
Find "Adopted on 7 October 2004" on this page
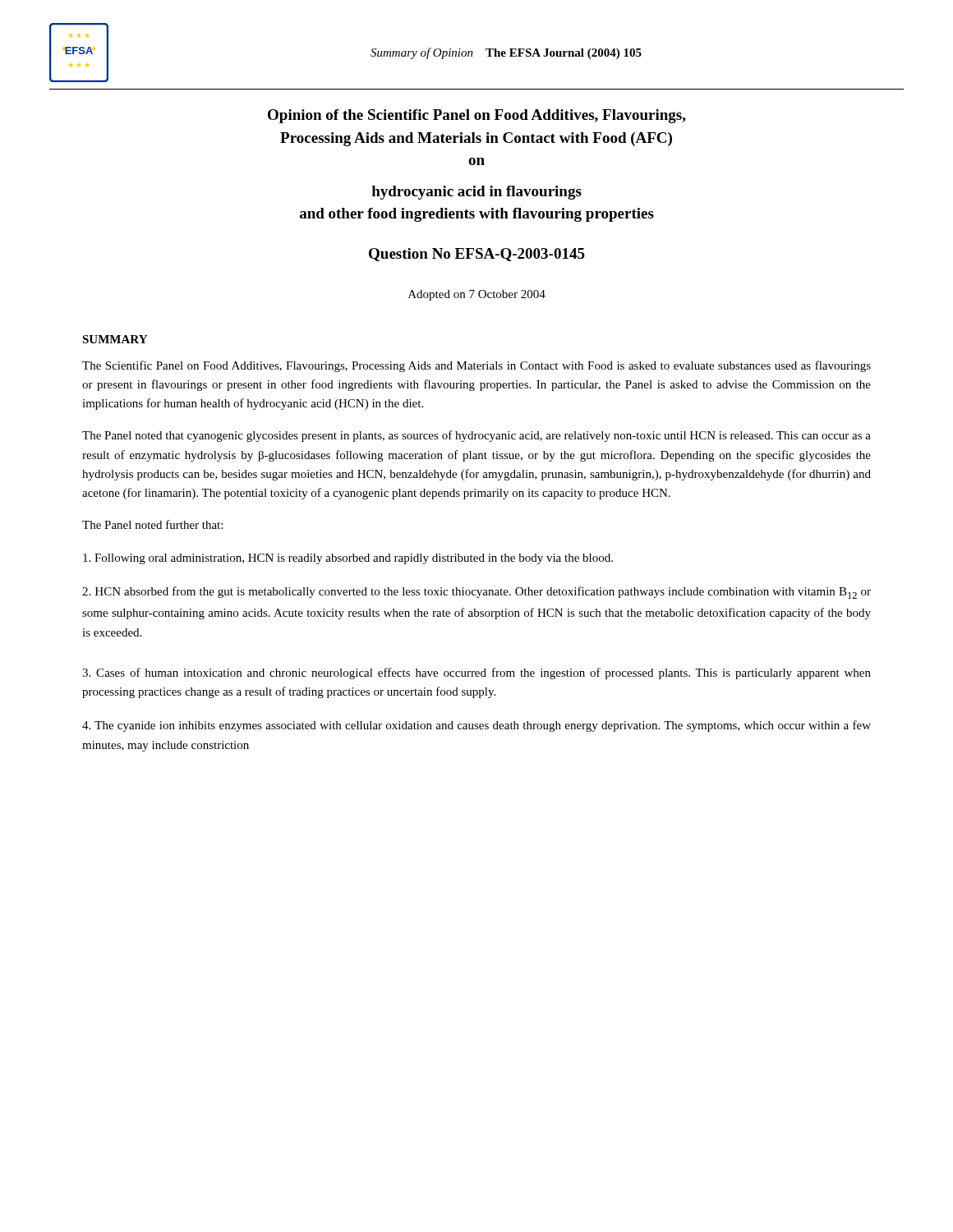(x=476, y=294)
